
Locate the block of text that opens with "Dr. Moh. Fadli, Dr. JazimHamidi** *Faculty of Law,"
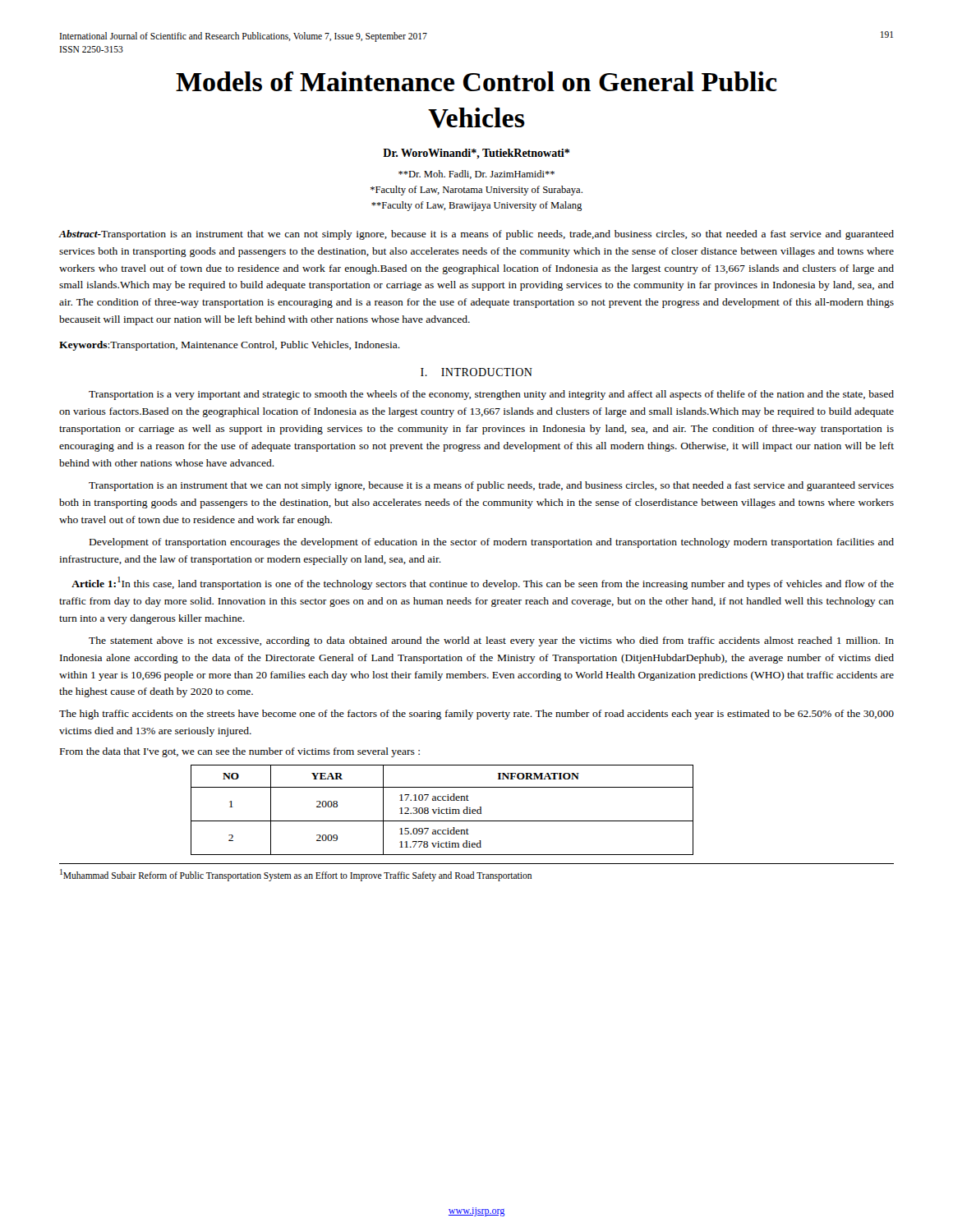476,190
